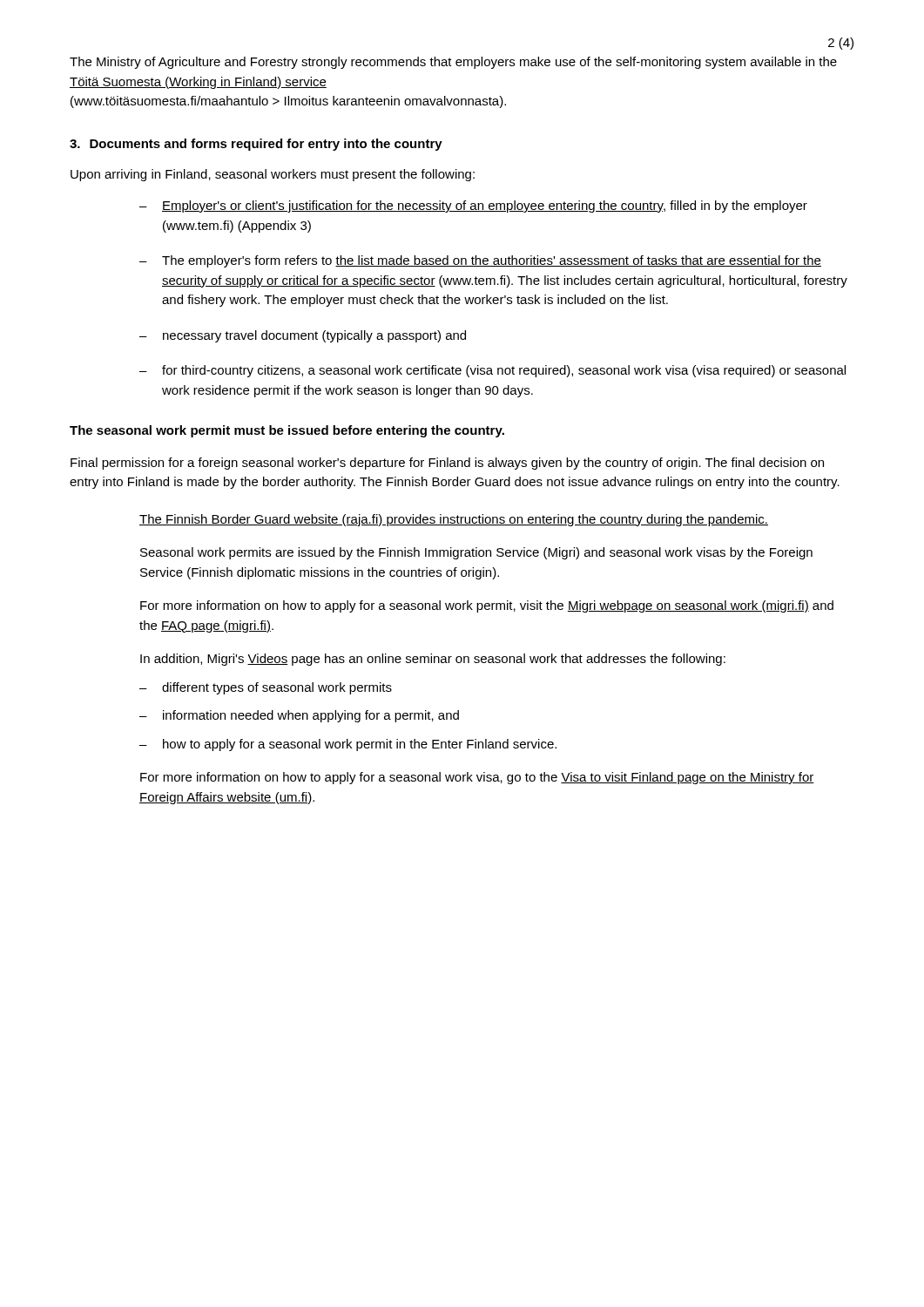Locate the list item with the text "– The employer's"

[497, 280]
